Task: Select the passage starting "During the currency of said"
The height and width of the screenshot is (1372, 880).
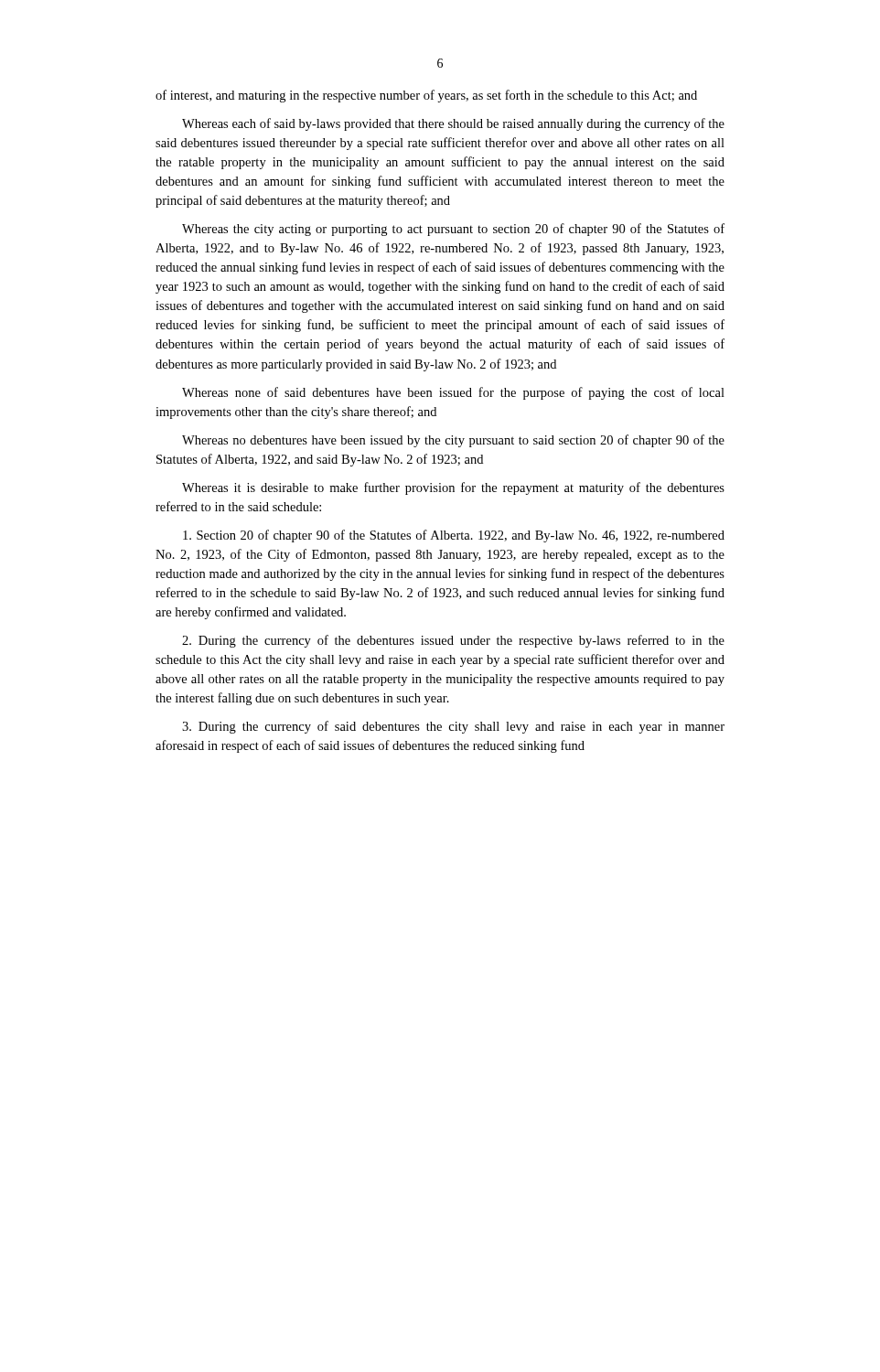Action: (440, 736)
